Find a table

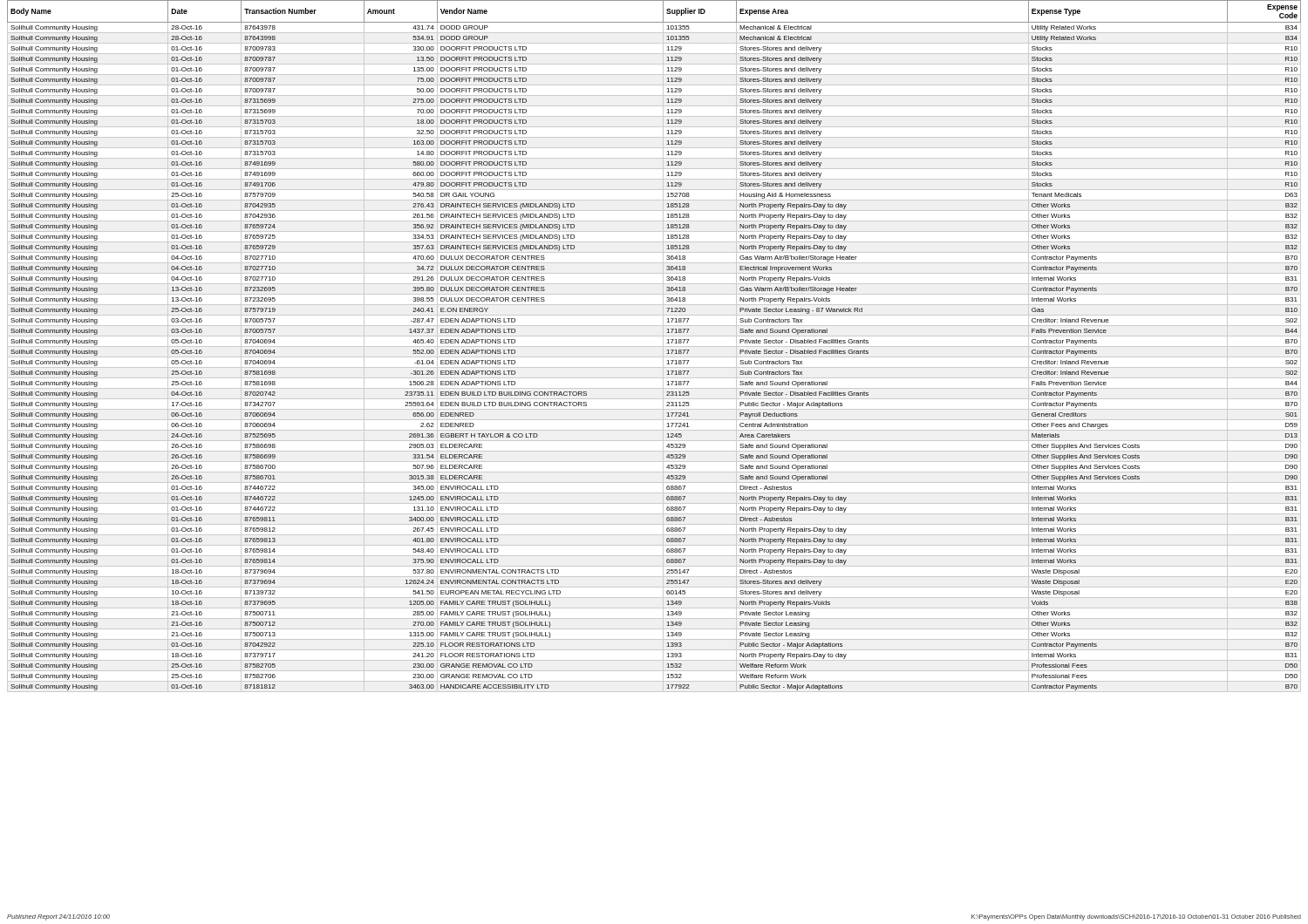tap(654, 346)
